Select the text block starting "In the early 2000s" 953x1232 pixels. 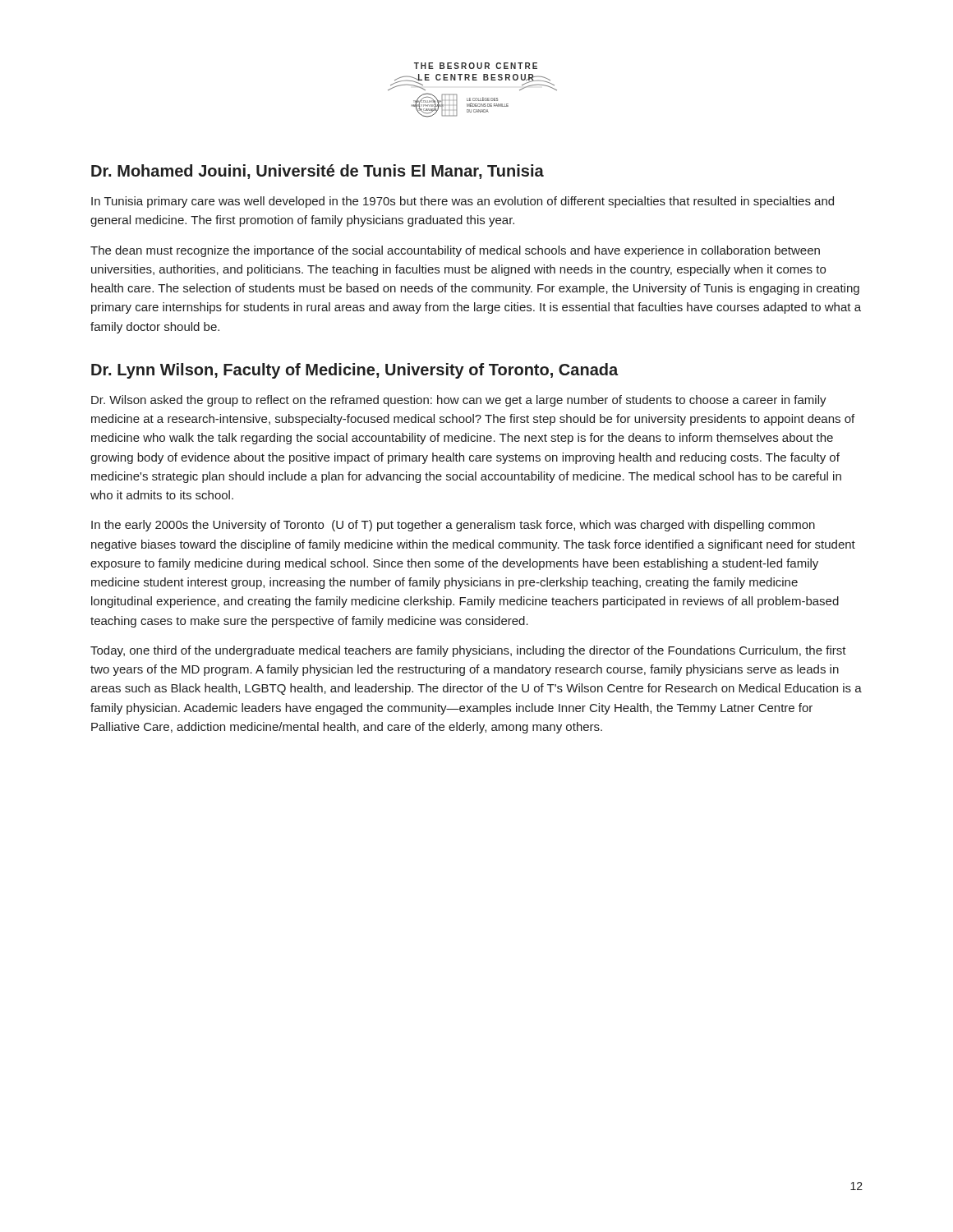pyautogui.click(x=473, y=572)
